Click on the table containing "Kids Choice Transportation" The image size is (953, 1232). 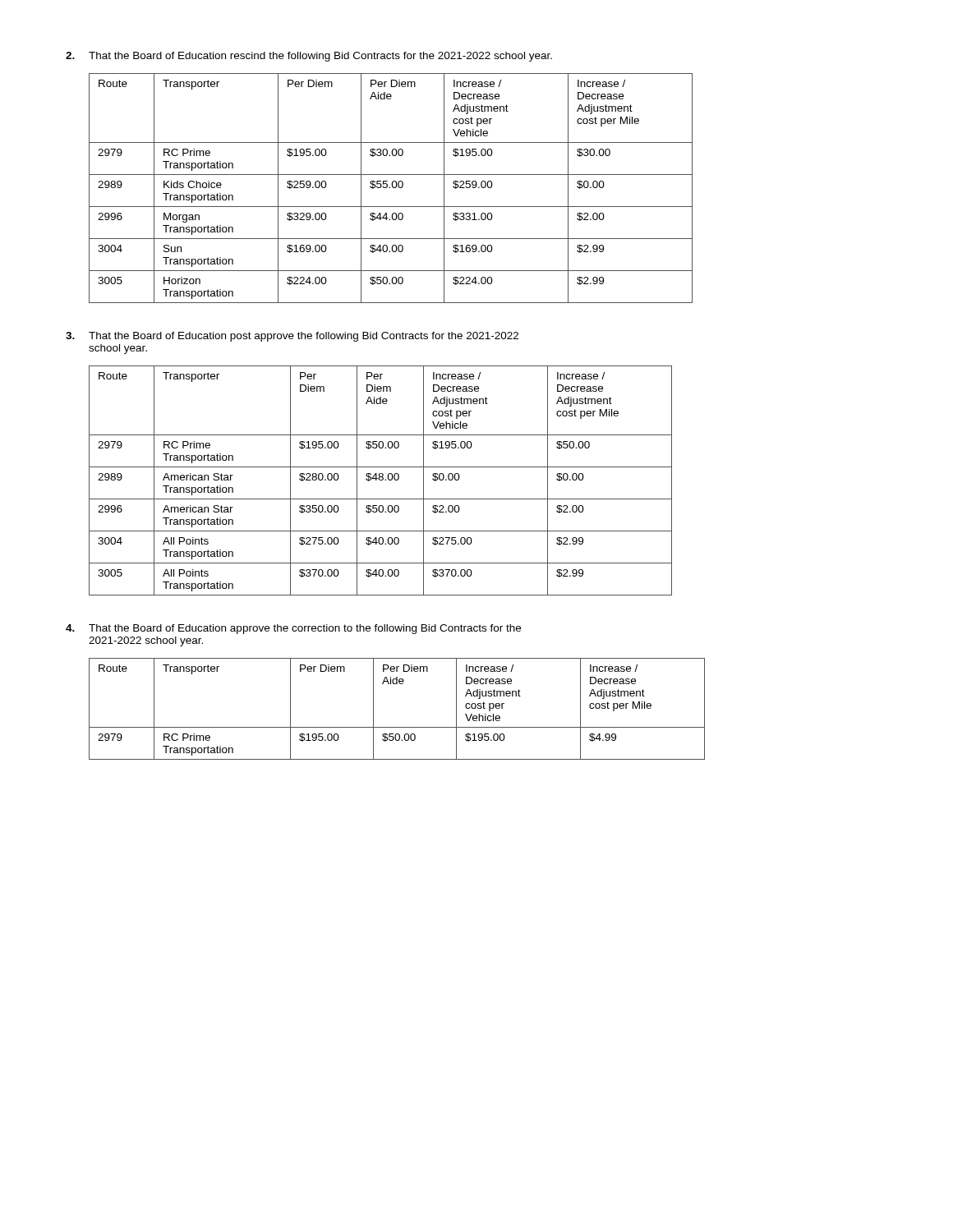pyautogui.click(x=488, y=188)
